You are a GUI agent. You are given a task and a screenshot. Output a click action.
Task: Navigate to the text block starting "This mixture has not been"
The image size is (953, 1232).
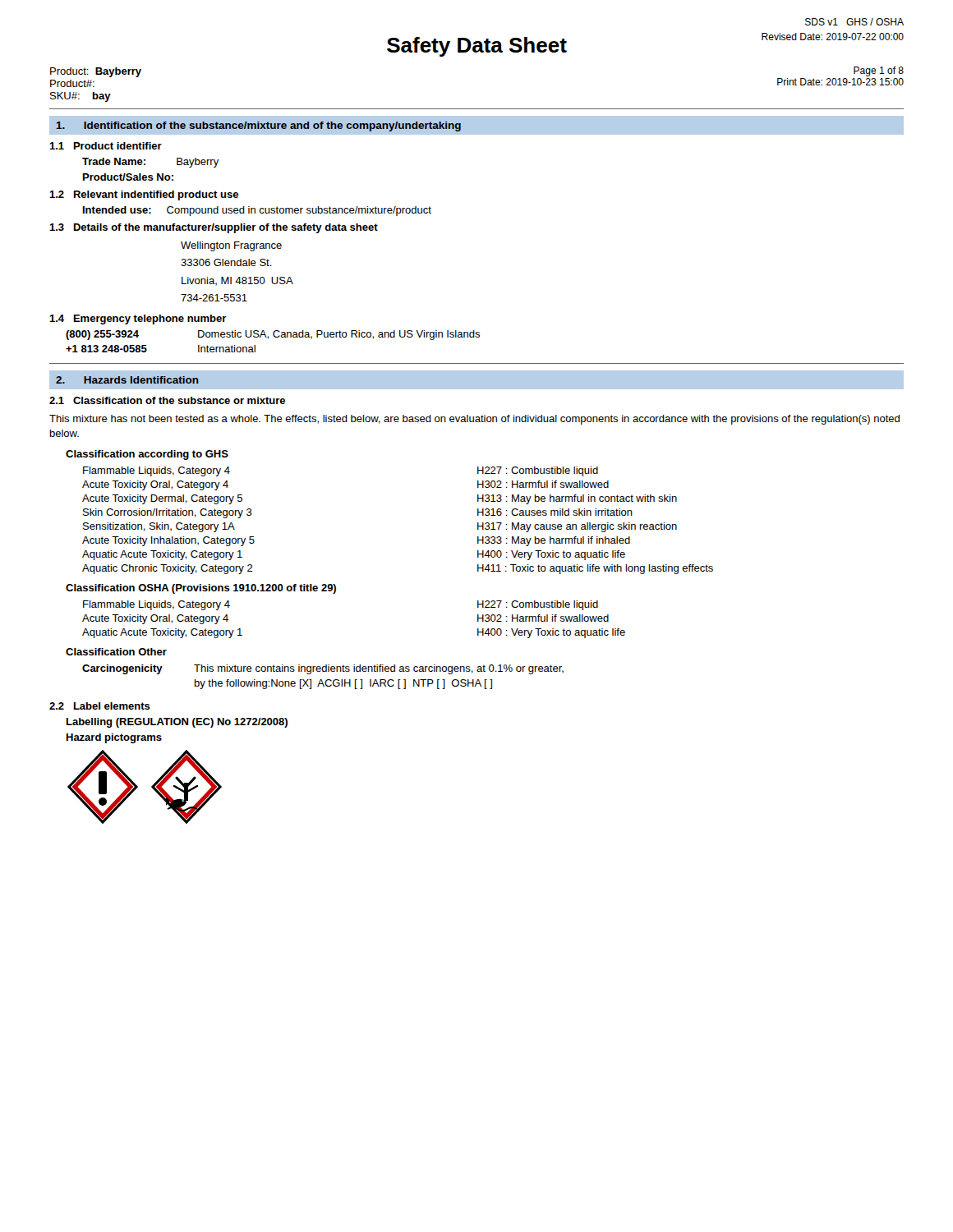coord(475,426)
